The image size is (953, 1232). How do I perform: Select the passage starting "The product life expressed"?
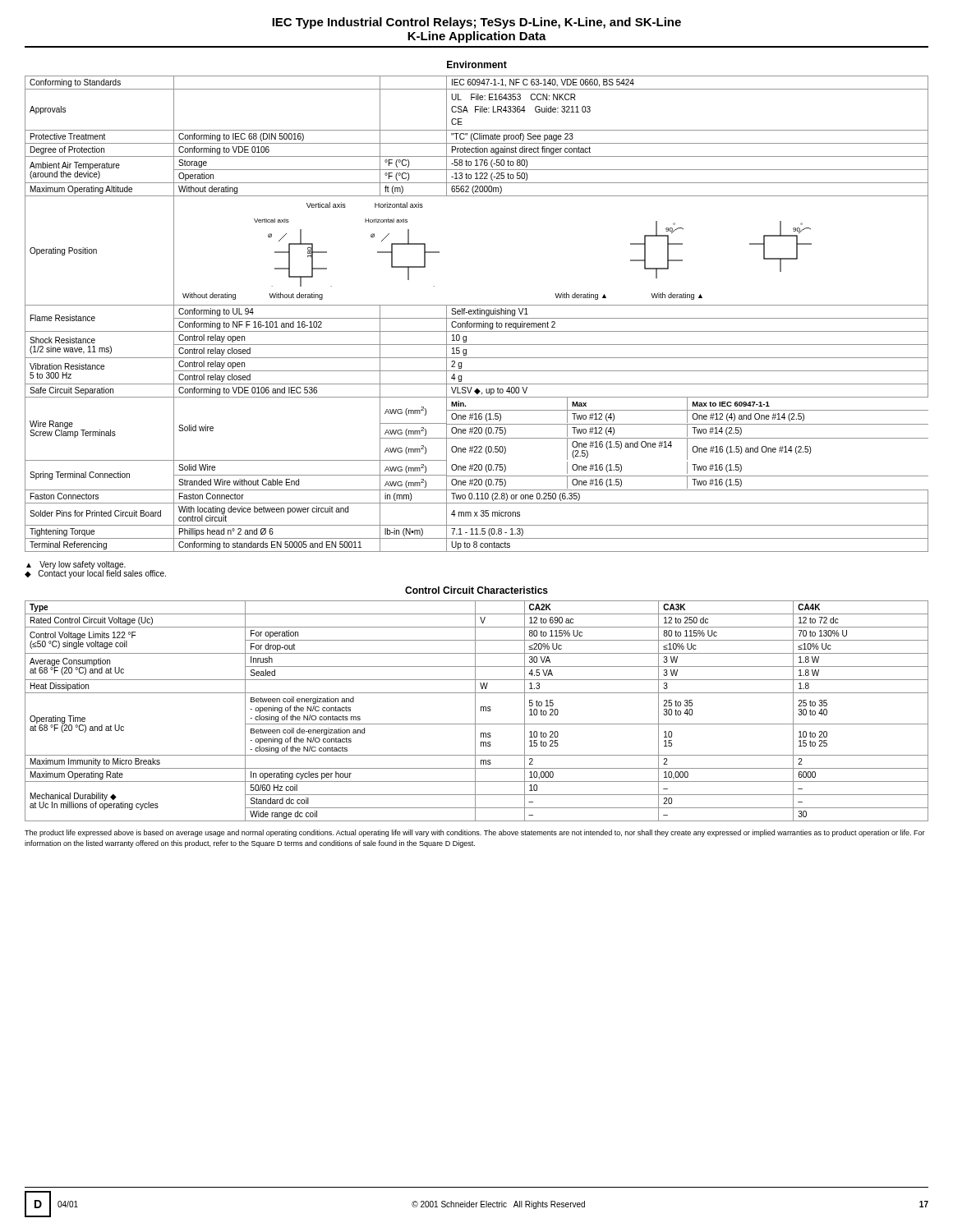[x=475, y=838]
